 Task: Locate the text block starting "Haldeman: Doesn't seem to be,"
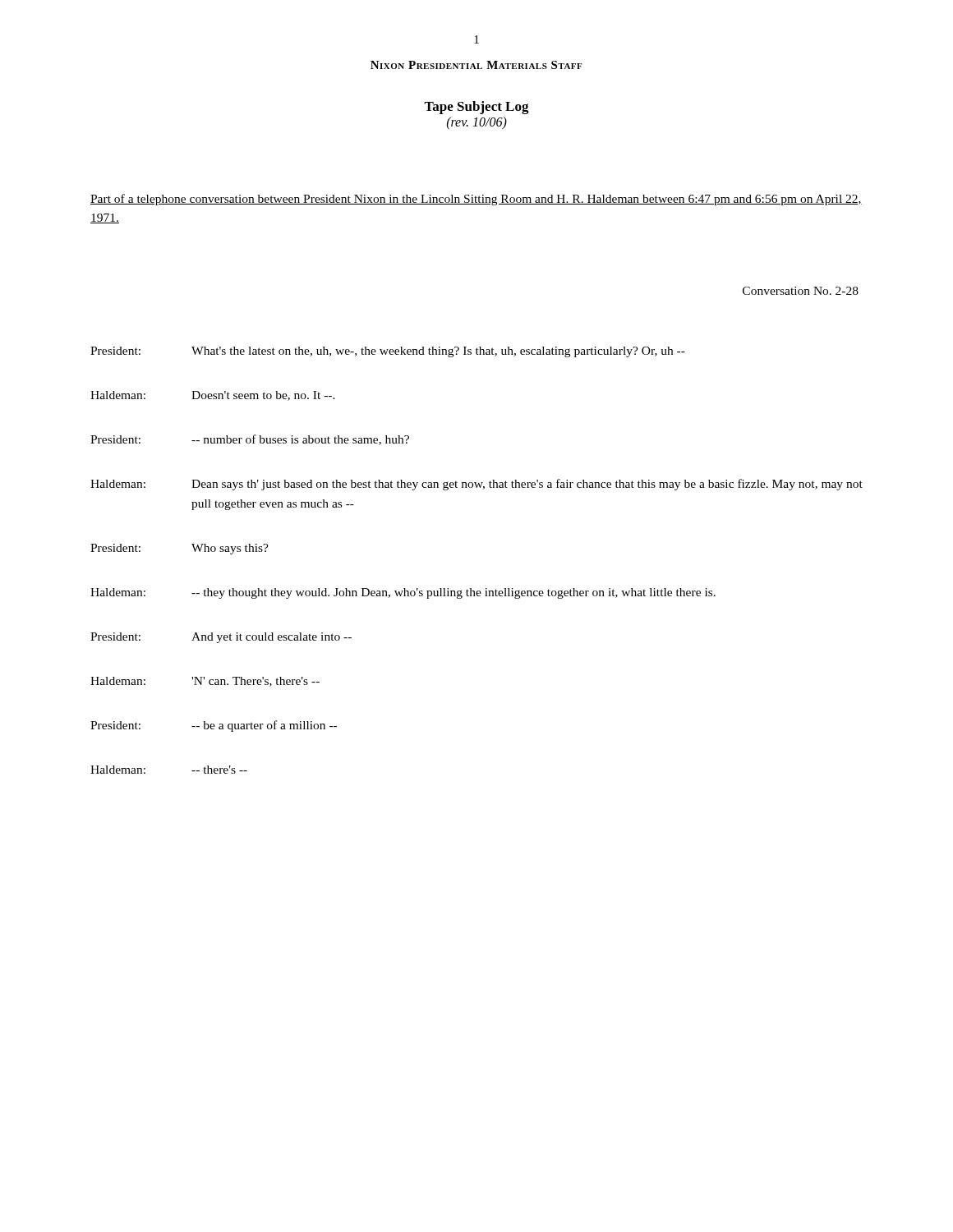[x=213, y=396]
